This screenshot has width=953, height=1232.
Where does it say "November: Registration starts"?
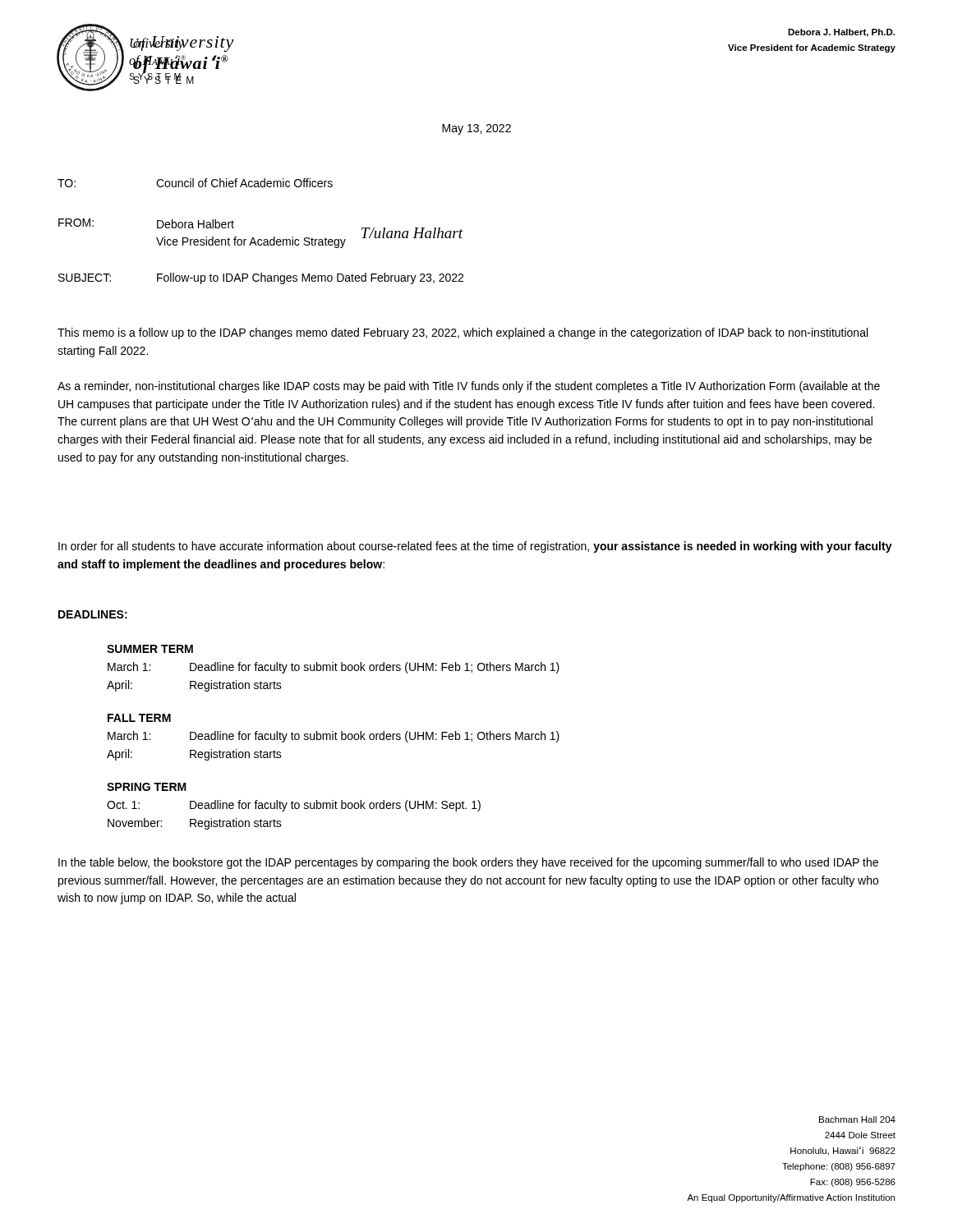tap(194, 824)
